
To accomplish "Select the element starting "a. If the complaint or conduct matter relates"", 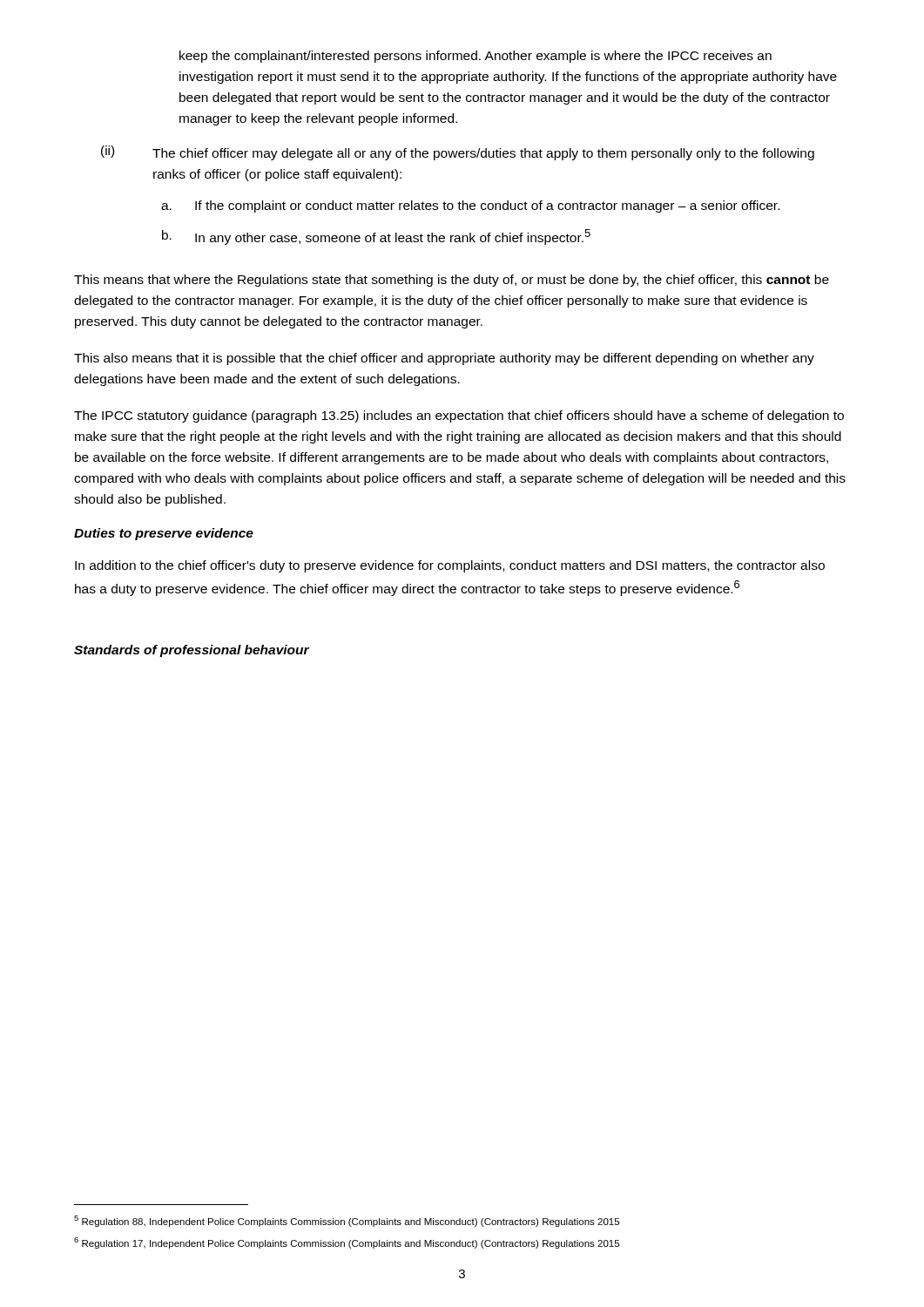I will point(506,206).
